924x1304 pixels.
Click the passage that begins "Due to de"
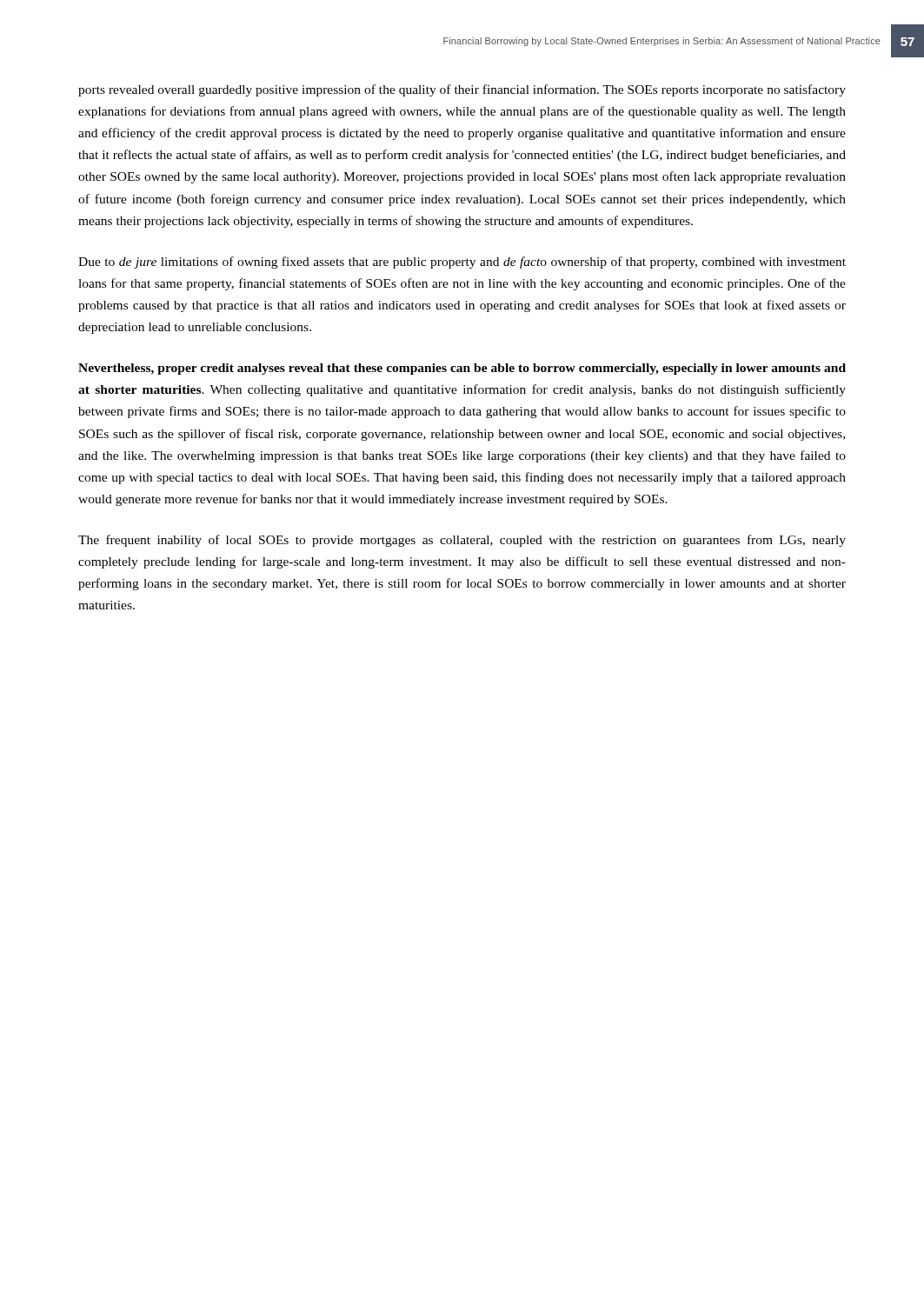[x=462, y=294]
